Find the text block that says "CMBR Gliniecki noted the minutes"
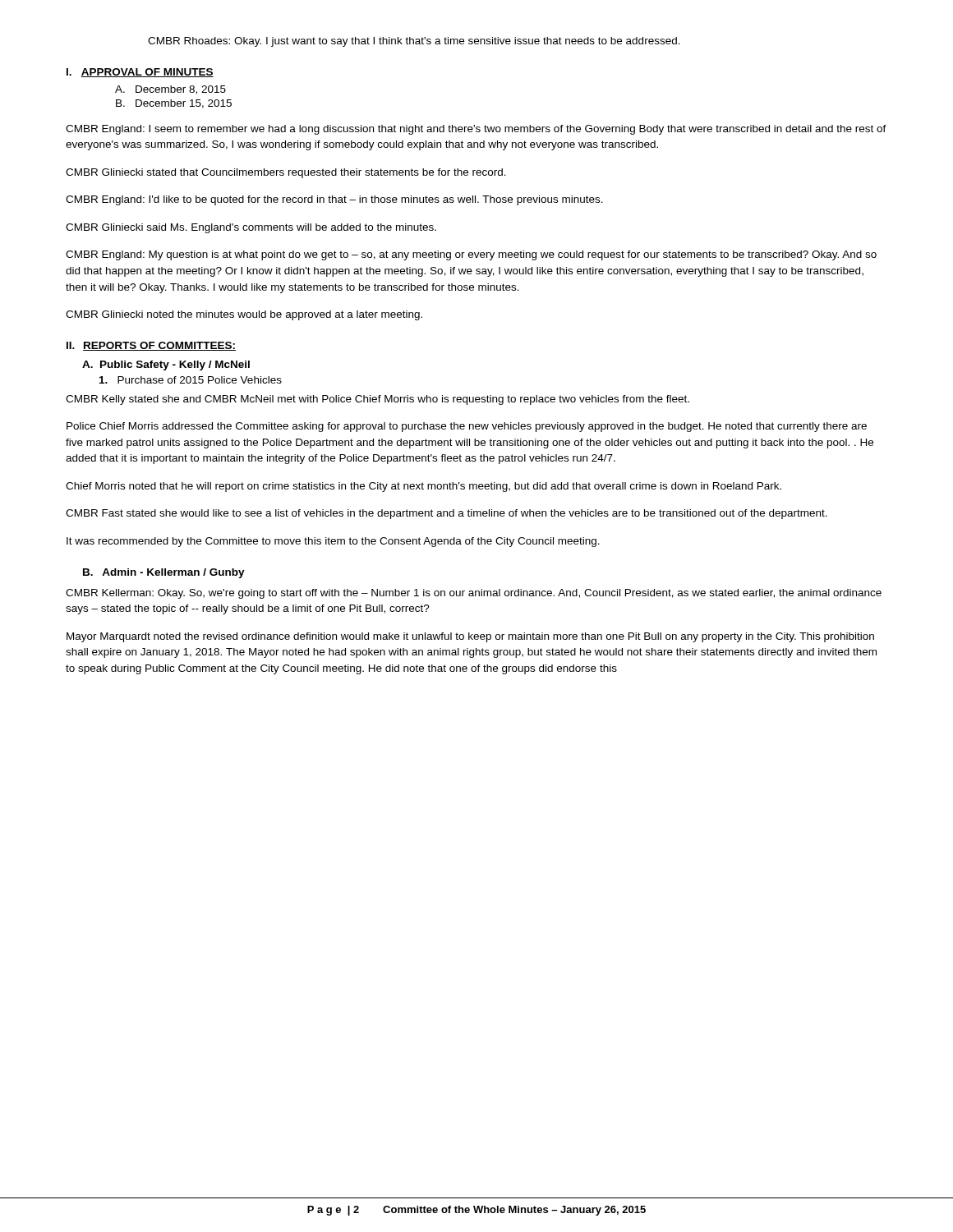Viewport: 953px width, 1232px height. pyautogui.click(x=245, y=314)
